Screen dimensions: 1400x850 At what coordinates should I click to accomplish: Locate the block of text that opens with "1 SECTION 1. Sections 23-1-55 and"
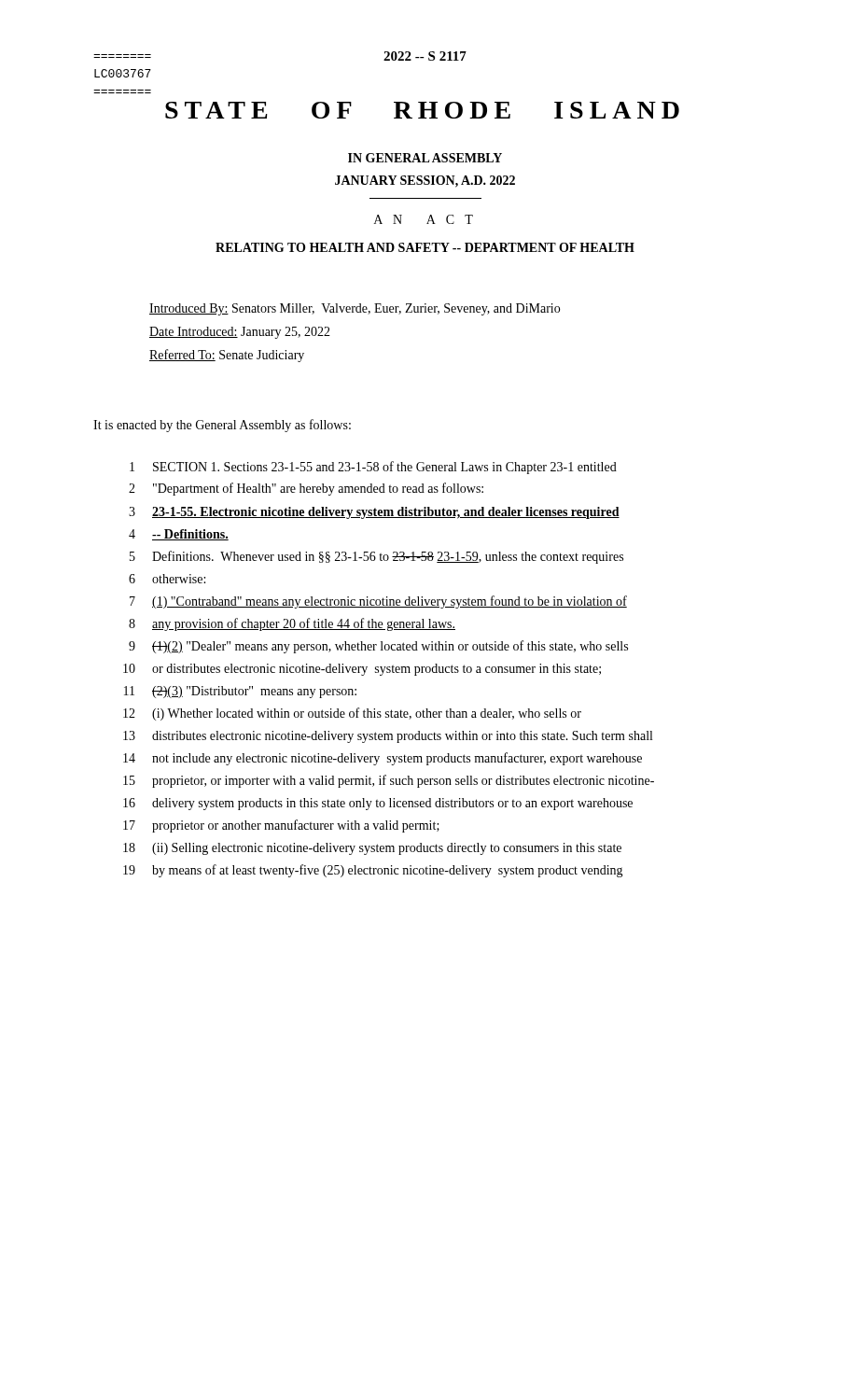tap(425, 467)
